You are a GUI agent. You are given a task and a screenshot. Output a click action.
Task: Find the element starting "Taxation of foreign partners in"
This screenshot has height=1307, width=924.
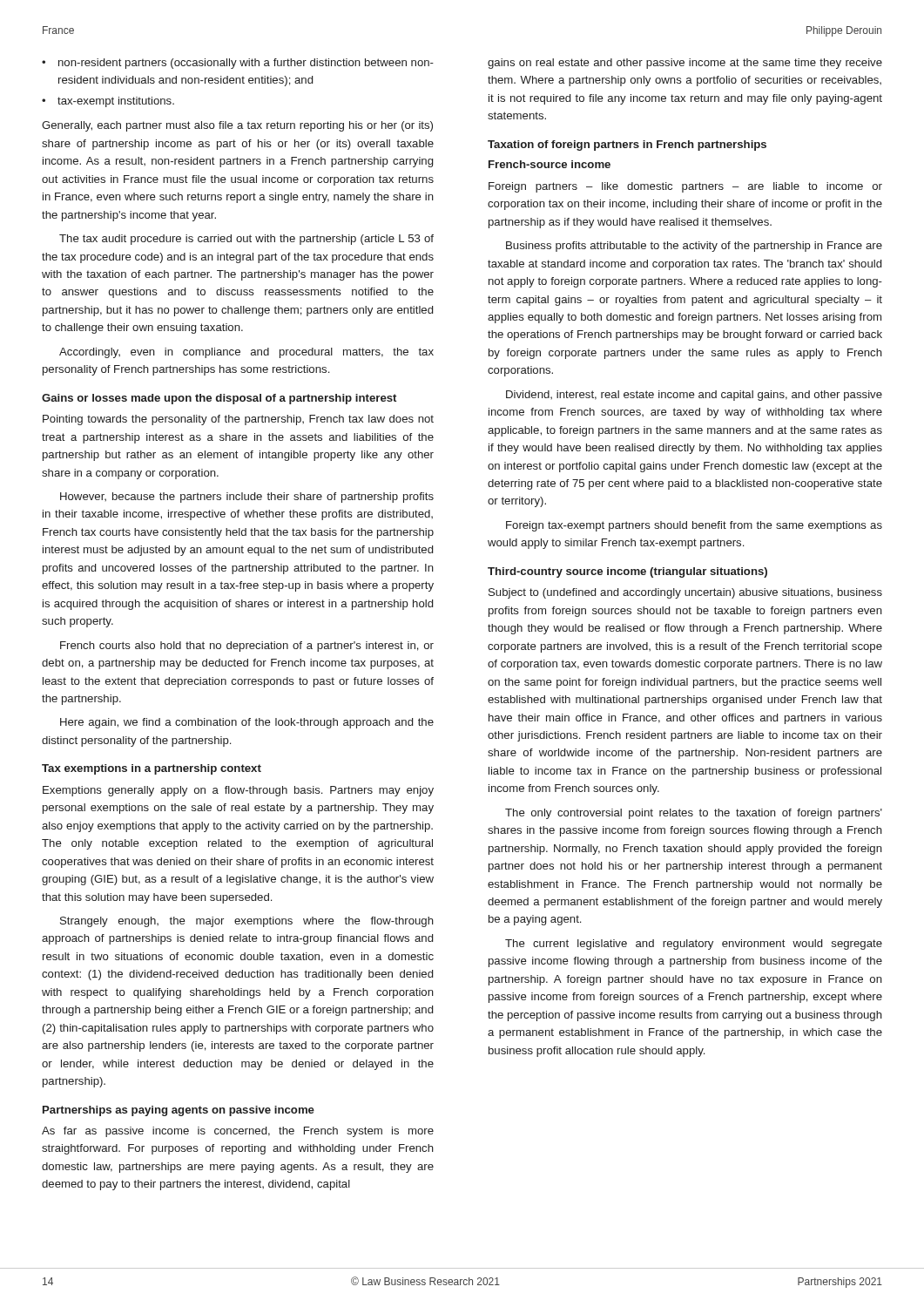click(685, 145)
